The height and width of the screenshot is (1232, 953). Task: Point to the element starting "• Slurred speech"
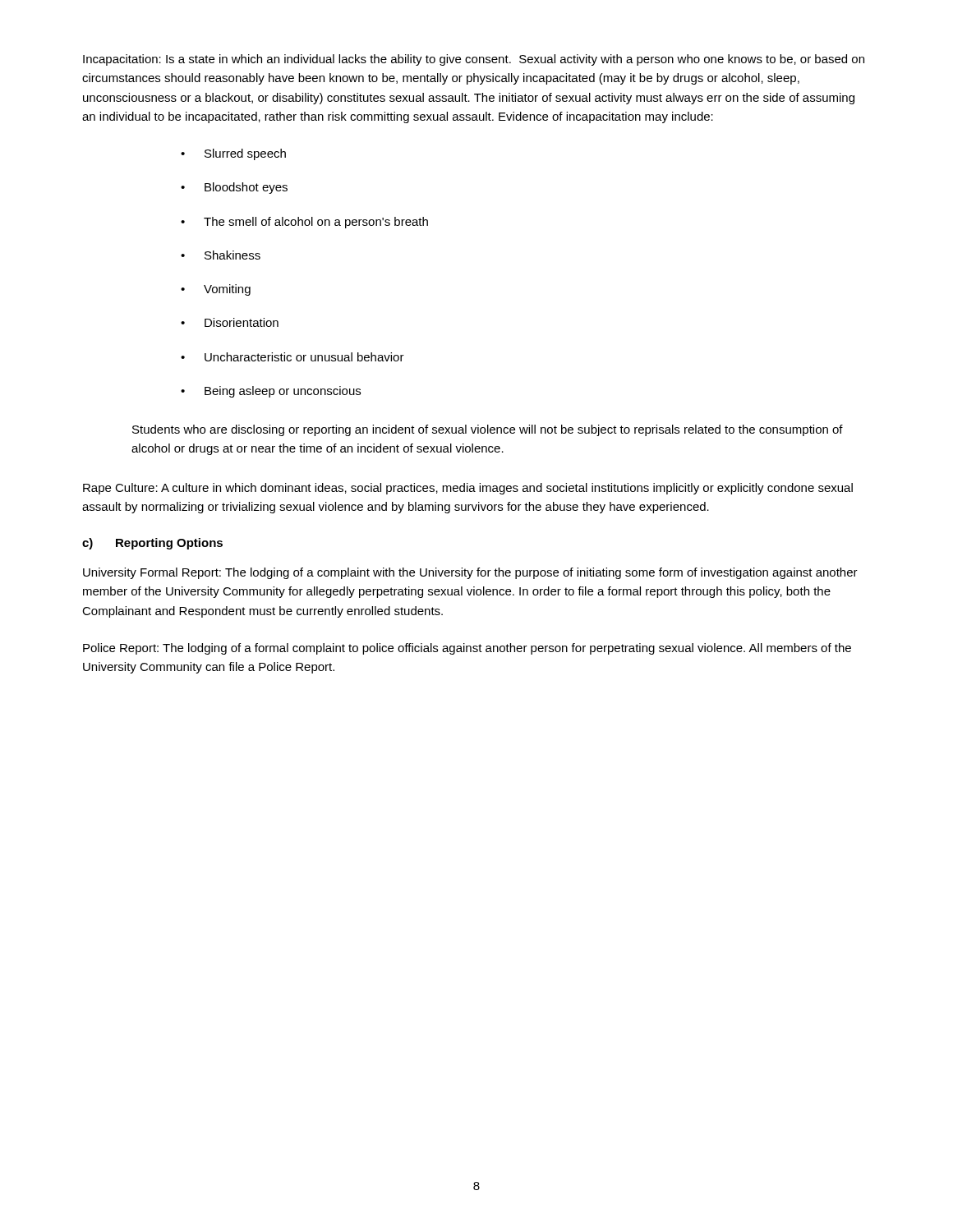tap(234, 153)
